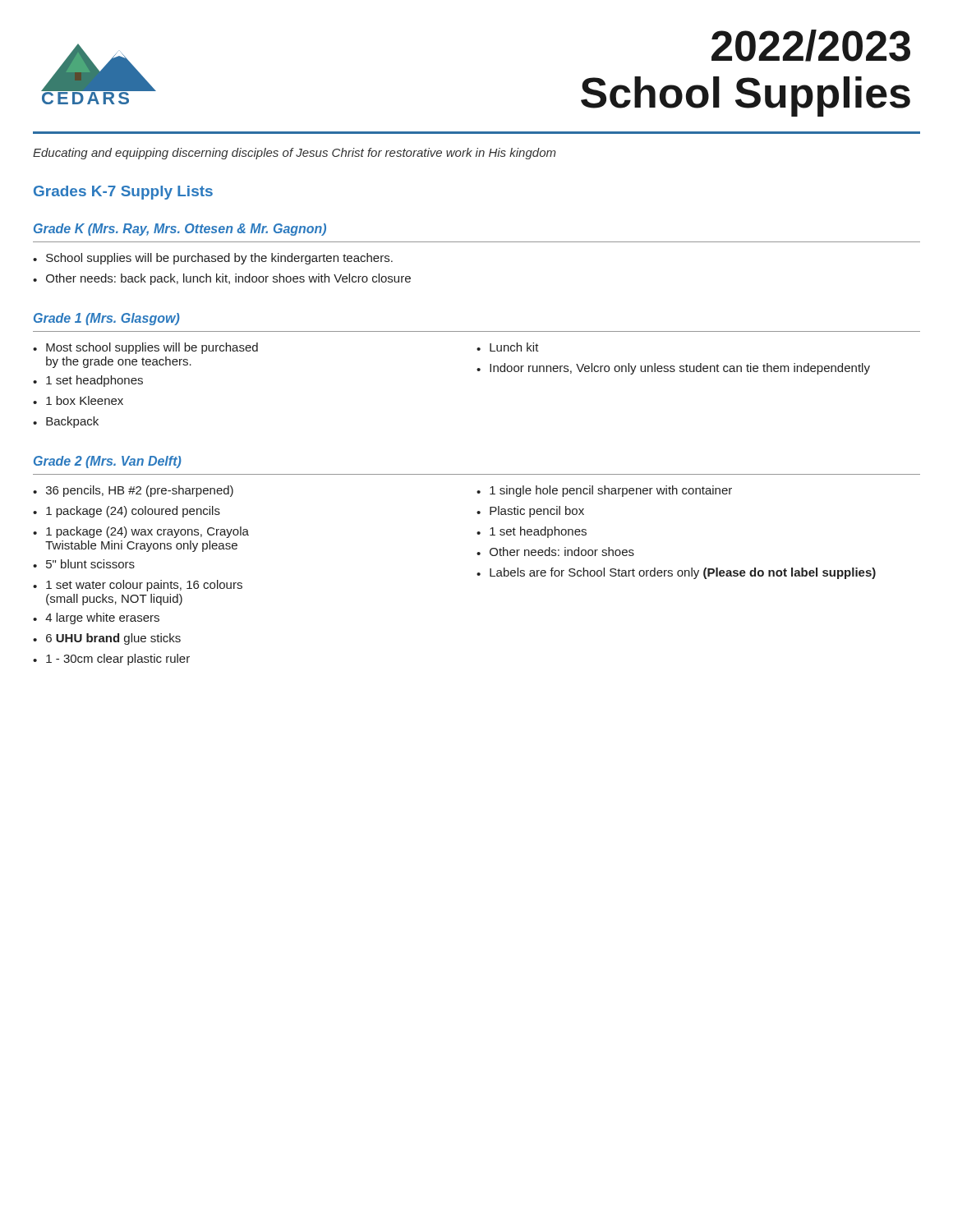953x1232 pixels.
Task: Click the section header that begins "Grade K (Mrs."
Action: (x=180, y=229)
